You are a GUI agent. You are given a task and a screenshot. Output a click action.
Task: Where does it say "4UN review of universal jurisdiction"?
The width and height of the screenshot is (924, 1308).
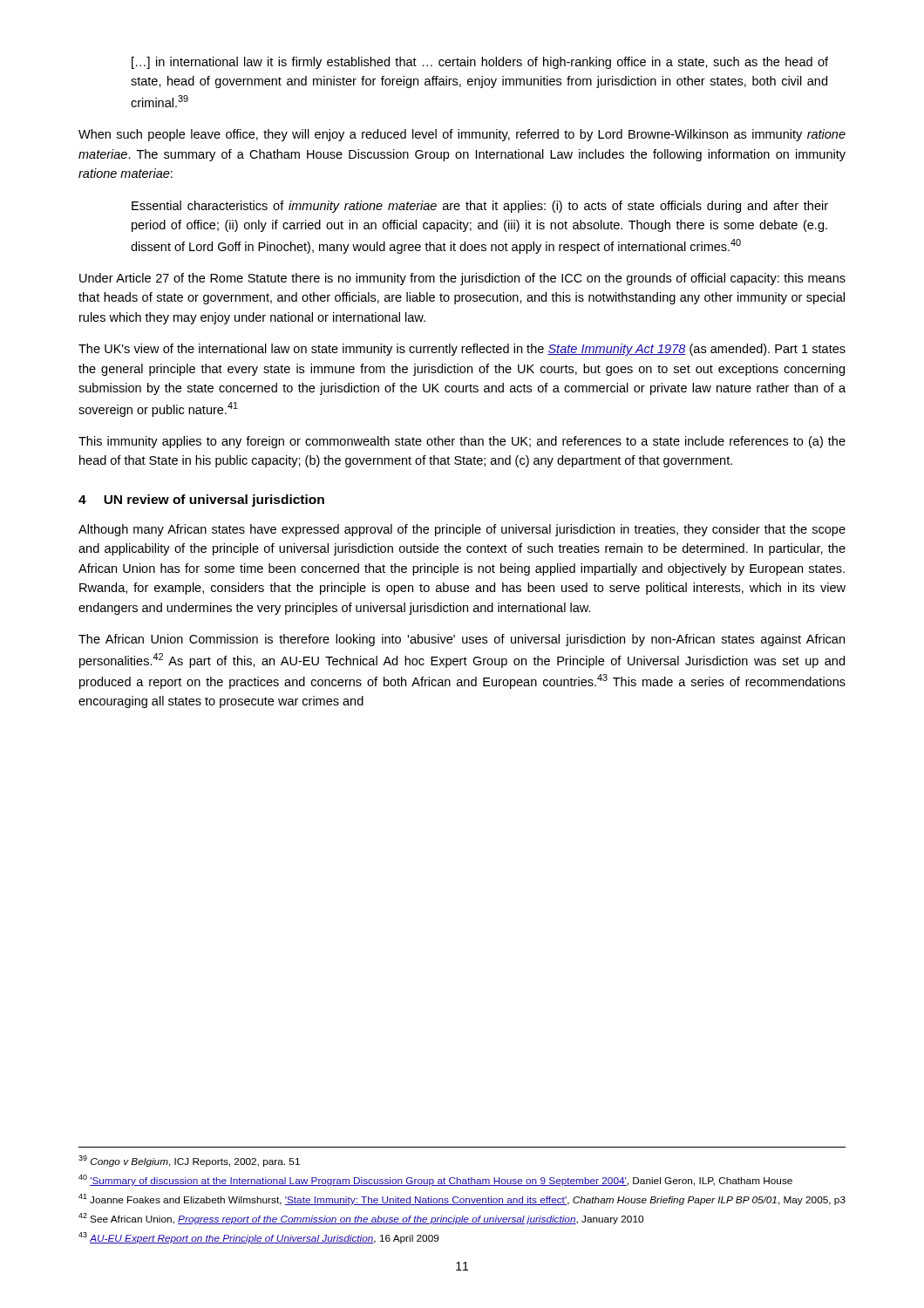click(x=202, y=499)
